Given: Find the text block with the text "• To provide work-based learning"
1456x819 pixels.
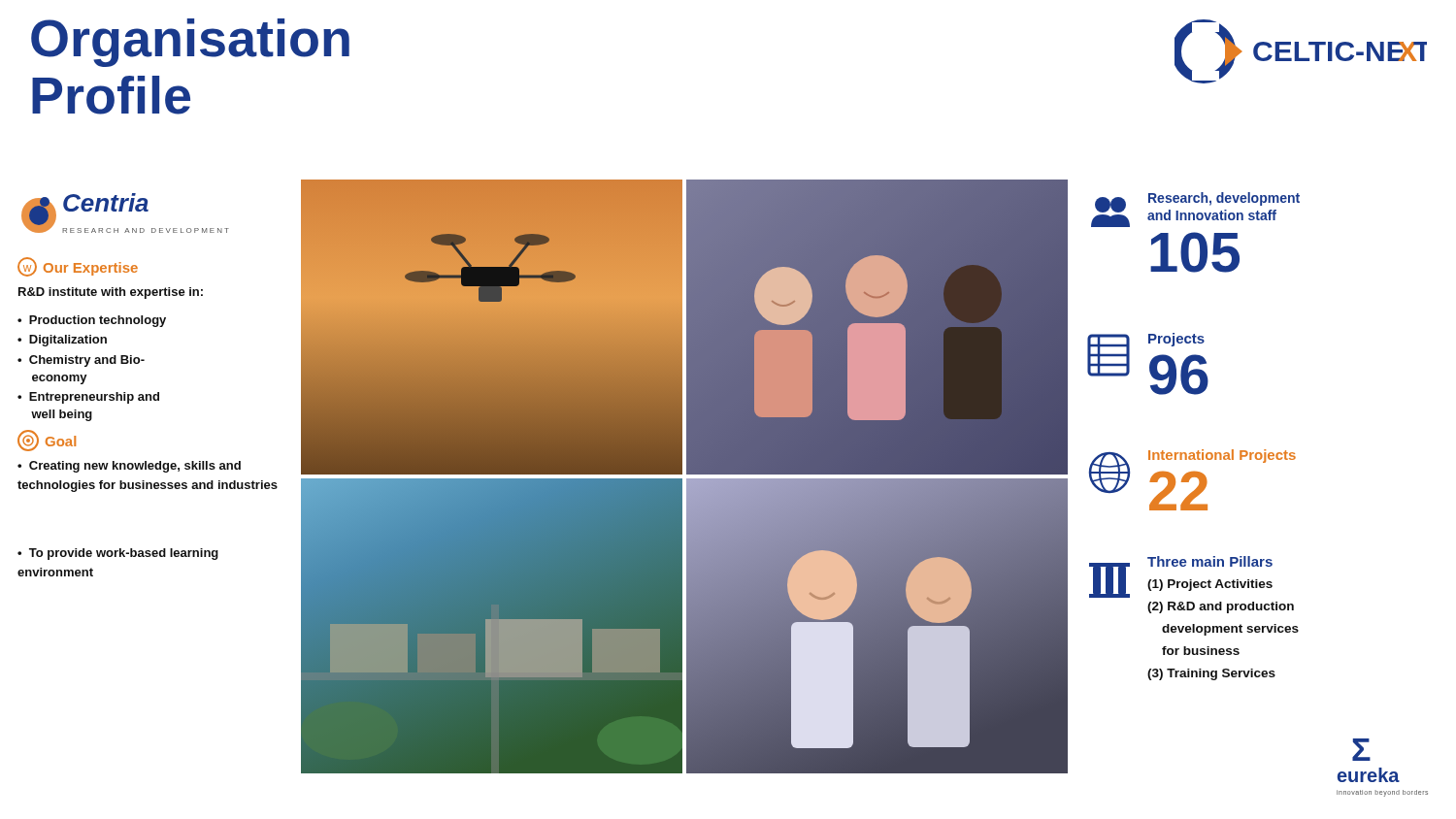Looking at the screenshot, I should point(118,562).
